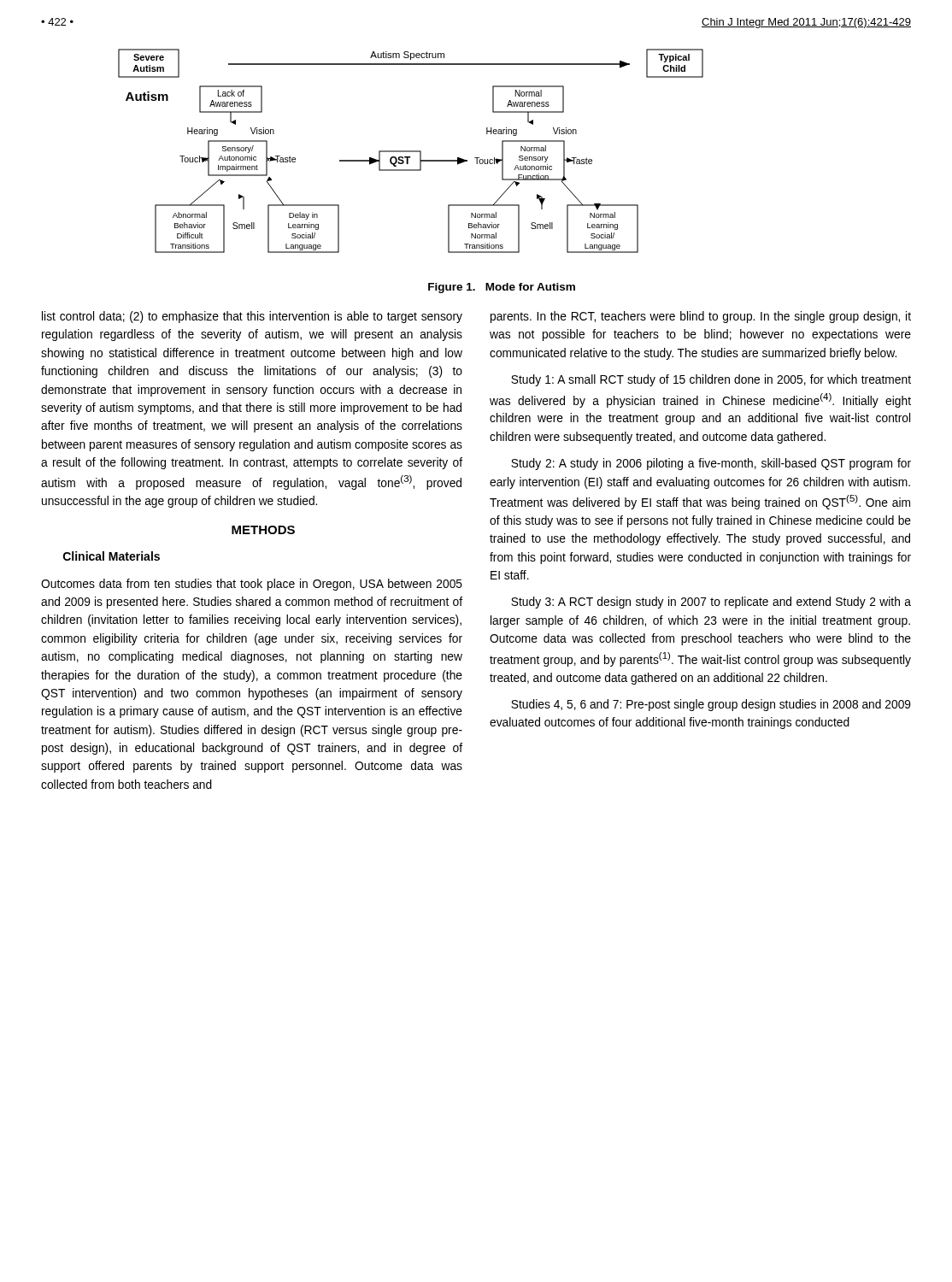Find the schematic

(x=502, y=168)
